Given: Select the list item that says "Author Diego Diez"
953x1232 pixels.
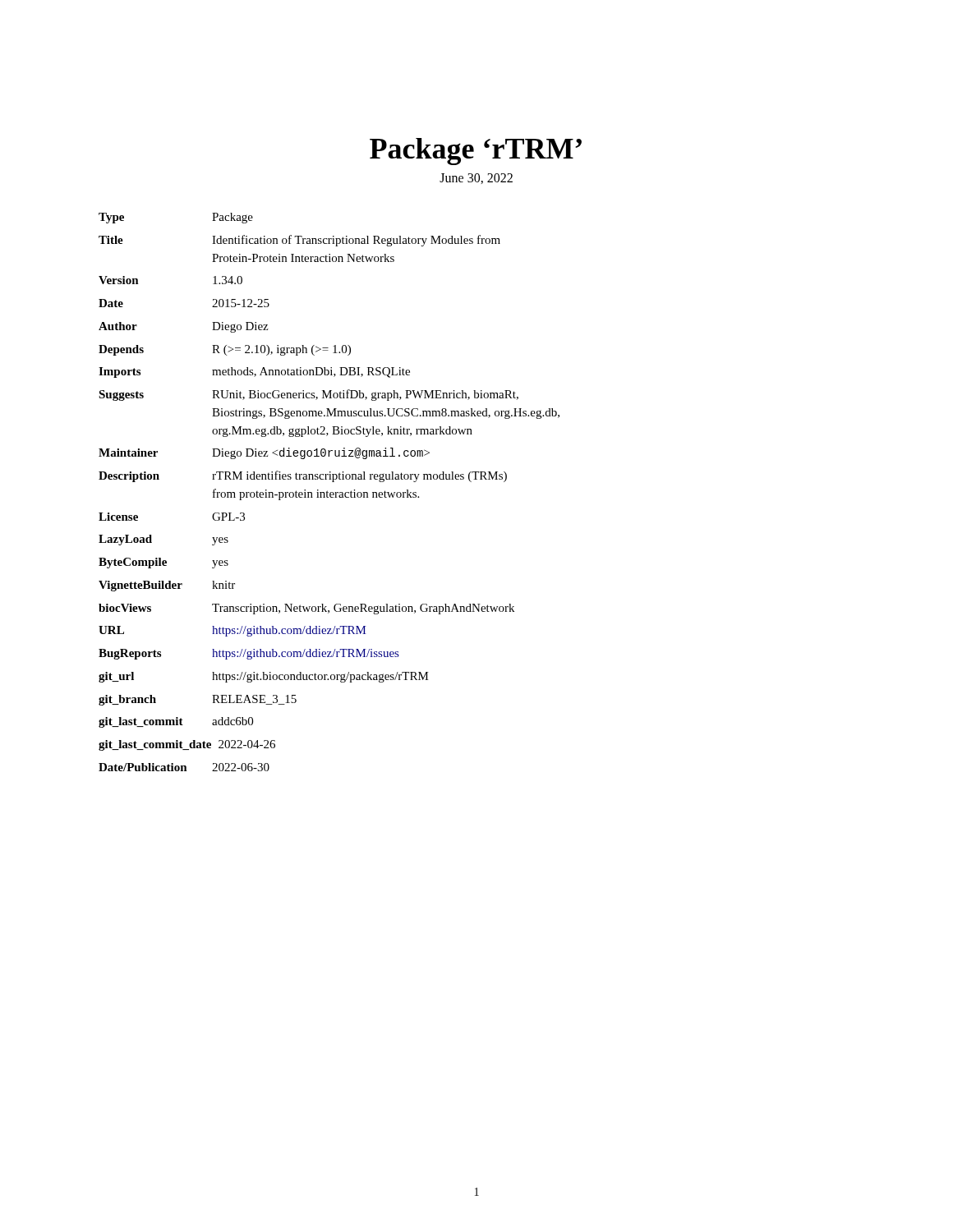Looking at the screenshot, I should [x=117, y=327].
